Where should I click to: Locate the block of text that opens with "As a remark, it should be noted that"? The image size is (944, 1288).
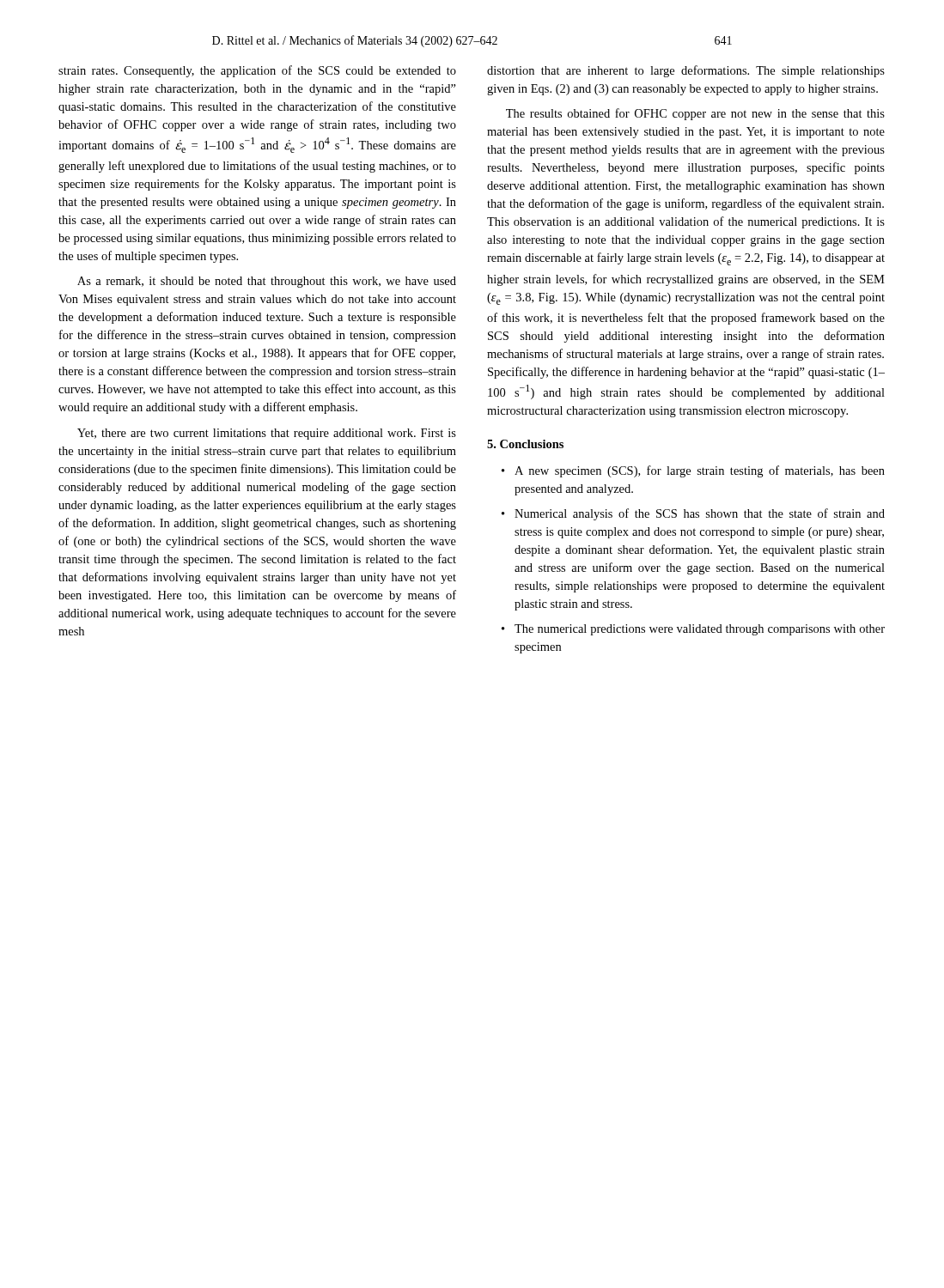tap(257, 345)
